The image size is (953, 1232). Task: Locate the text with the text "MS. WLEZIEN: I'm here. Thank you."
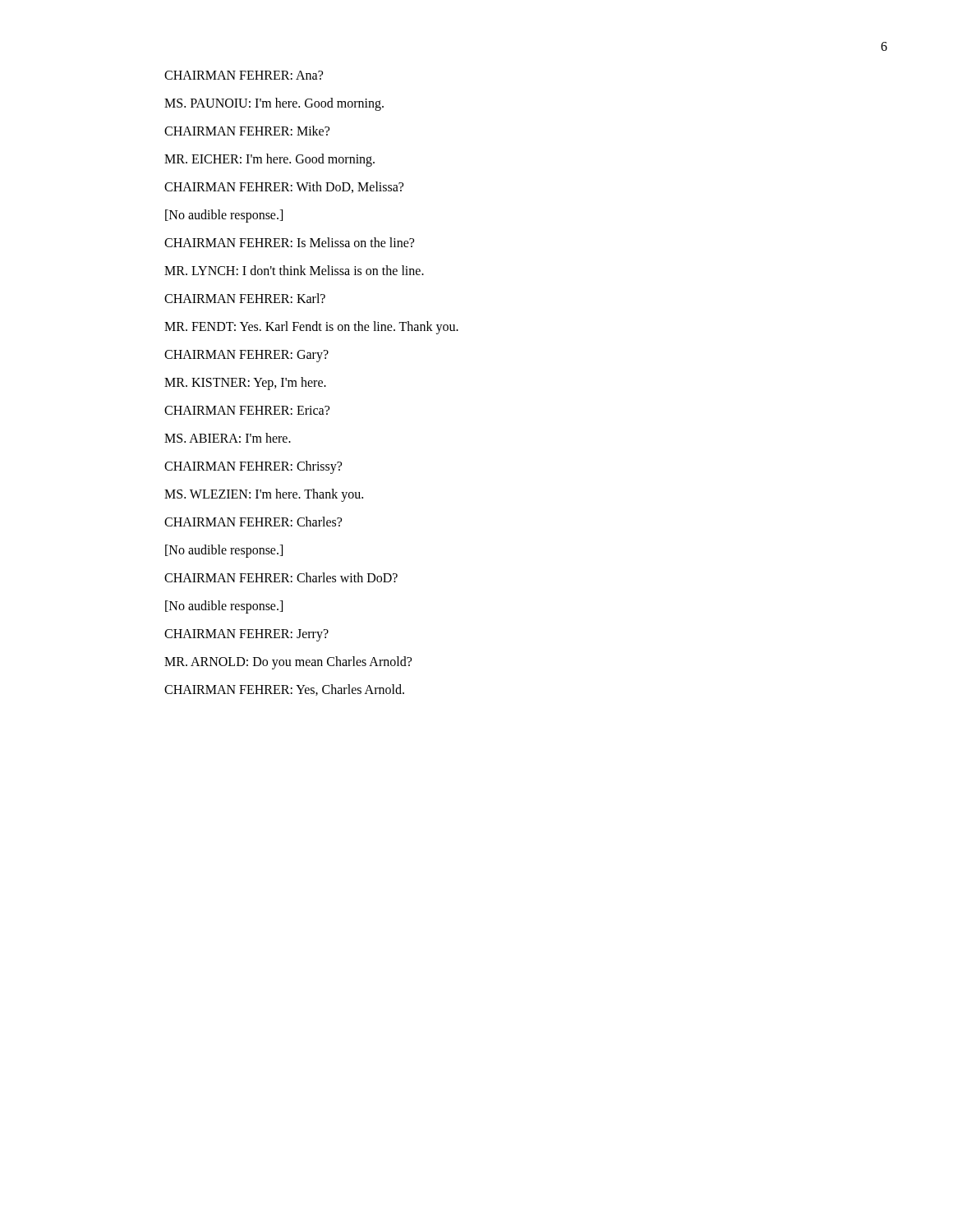tap(264, 494)
